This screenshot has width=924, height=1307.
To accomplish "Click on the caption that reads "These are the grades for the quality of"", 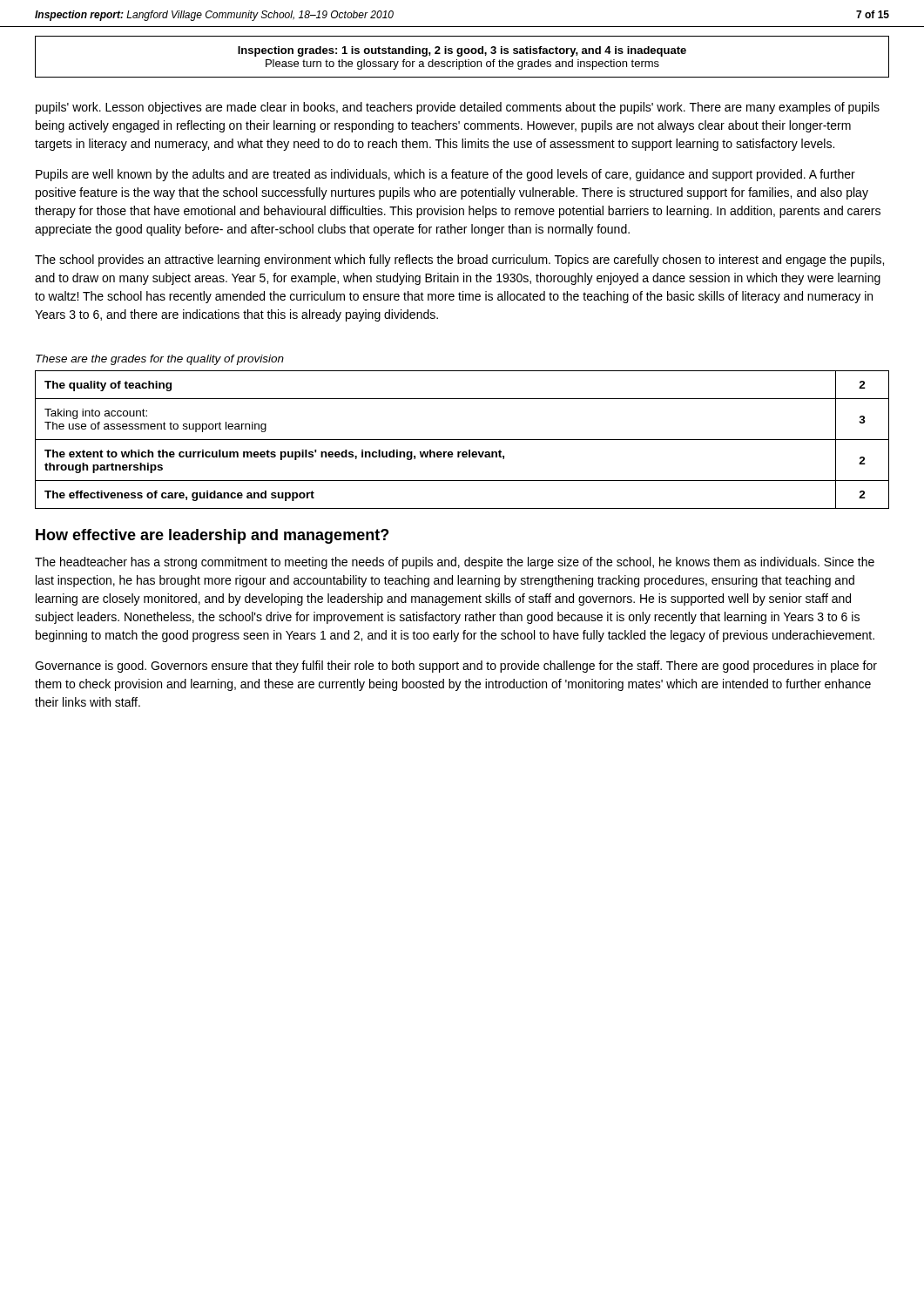I will 159,359.
